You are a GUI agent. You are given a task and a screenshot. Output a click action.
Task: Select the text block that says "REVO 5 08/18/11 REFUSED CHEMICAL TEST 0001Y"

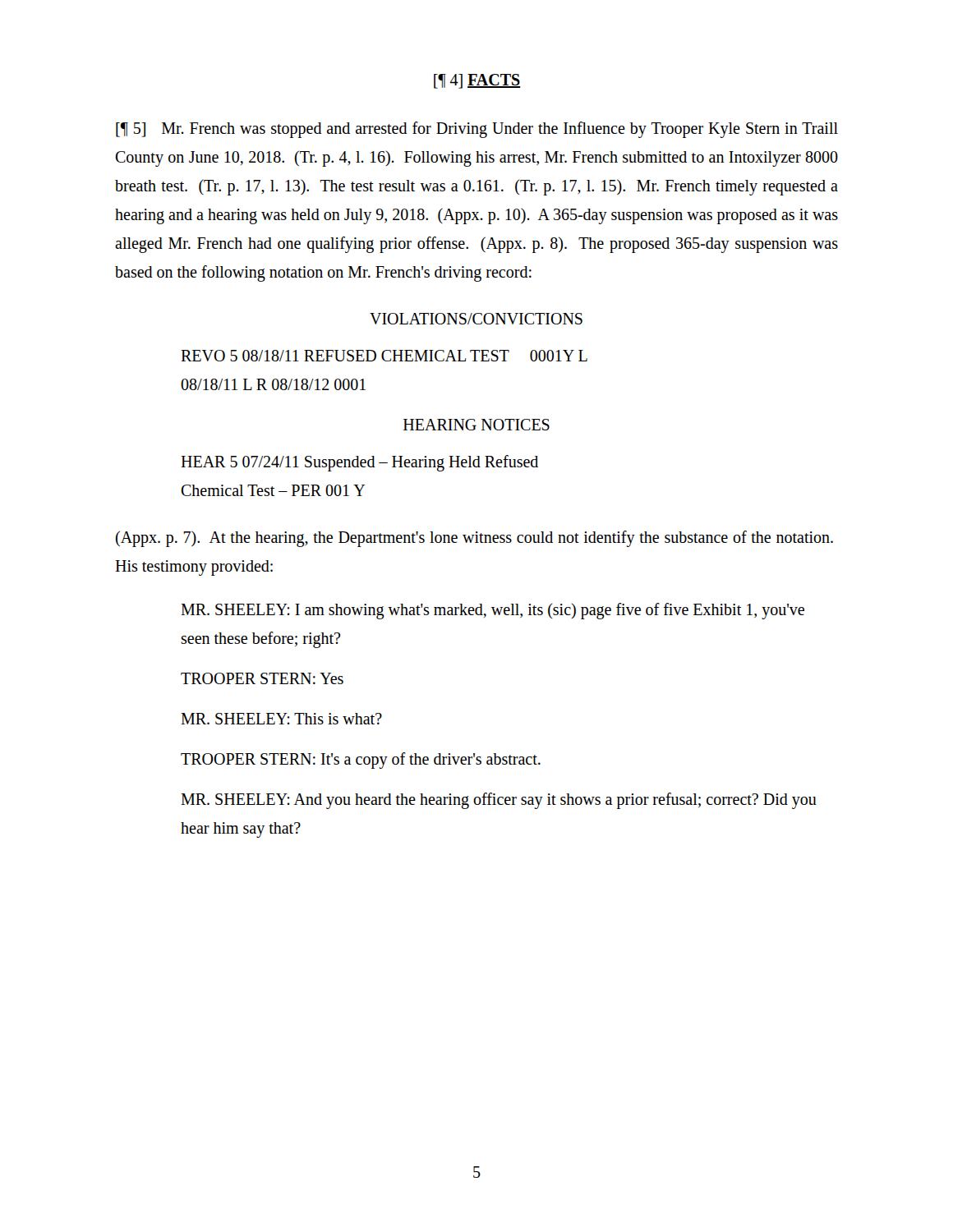pos(384,370)
